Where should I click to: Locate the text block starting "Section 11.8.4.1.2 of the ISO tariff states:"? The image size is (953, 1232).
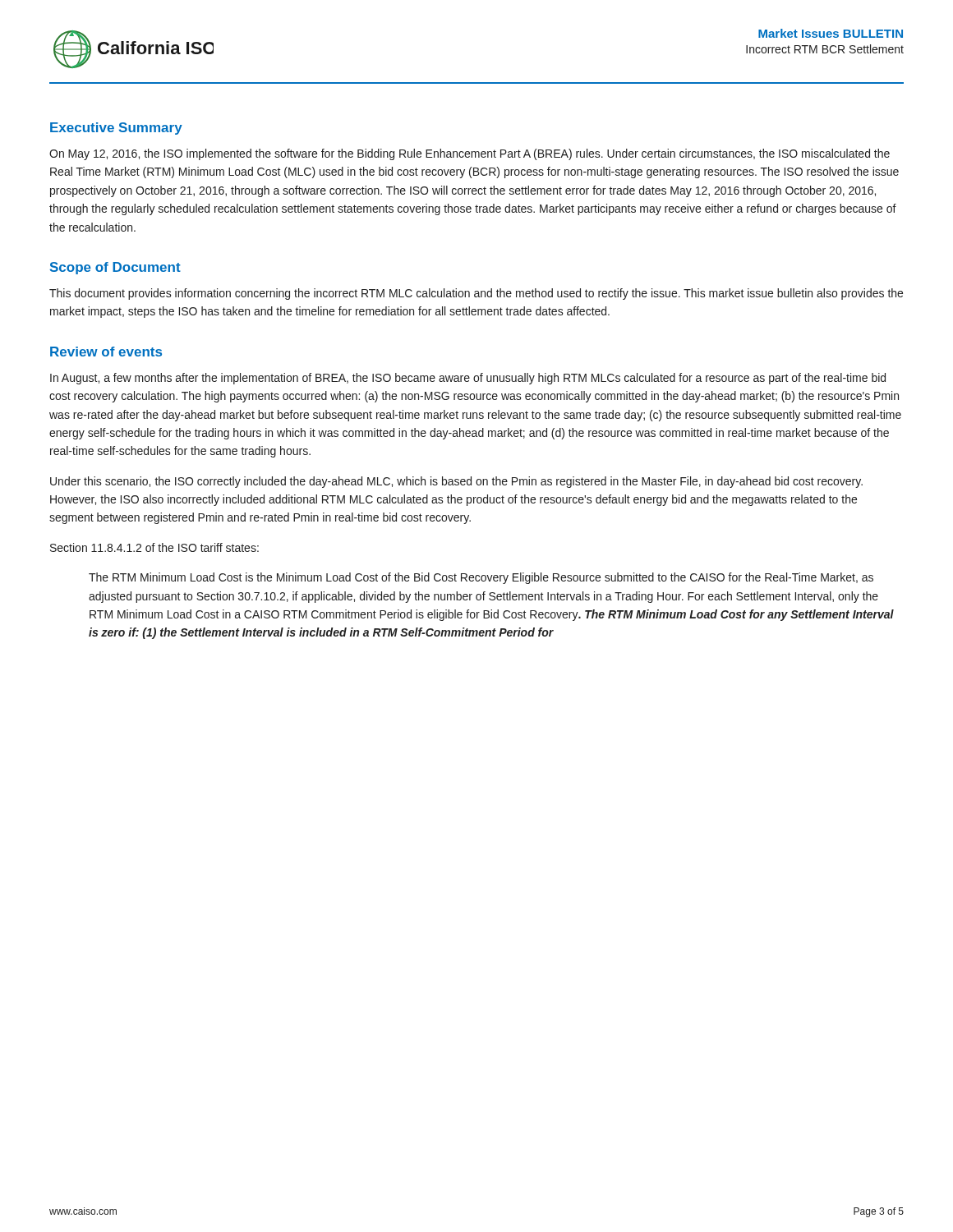(x=154, y=548)
